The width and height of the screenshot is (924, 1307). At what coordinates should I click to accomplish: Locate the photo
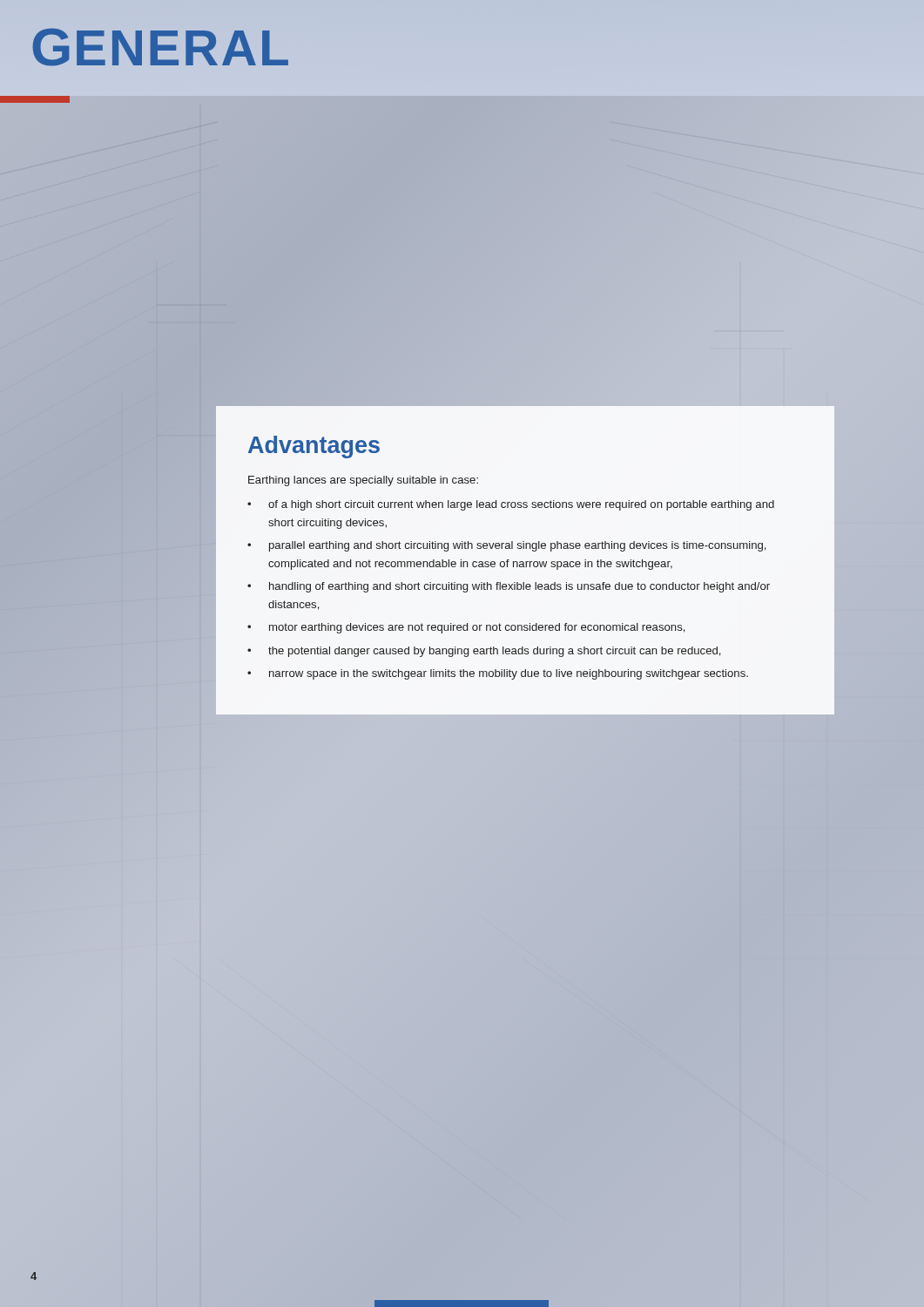[x=462, y=654]
